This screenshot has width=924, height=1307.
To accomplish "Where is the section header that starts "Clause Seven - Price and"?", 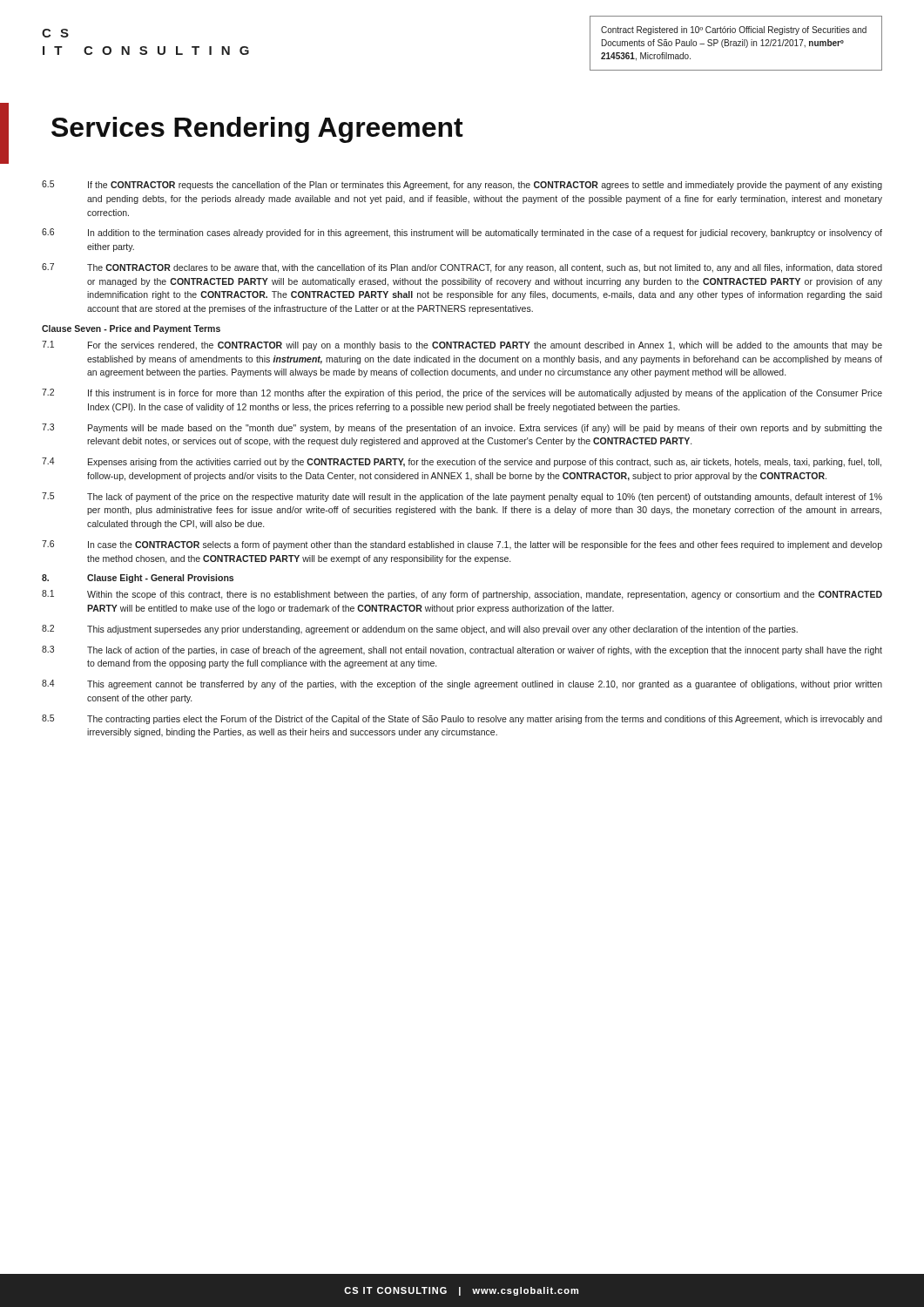I will pos(131,328).
